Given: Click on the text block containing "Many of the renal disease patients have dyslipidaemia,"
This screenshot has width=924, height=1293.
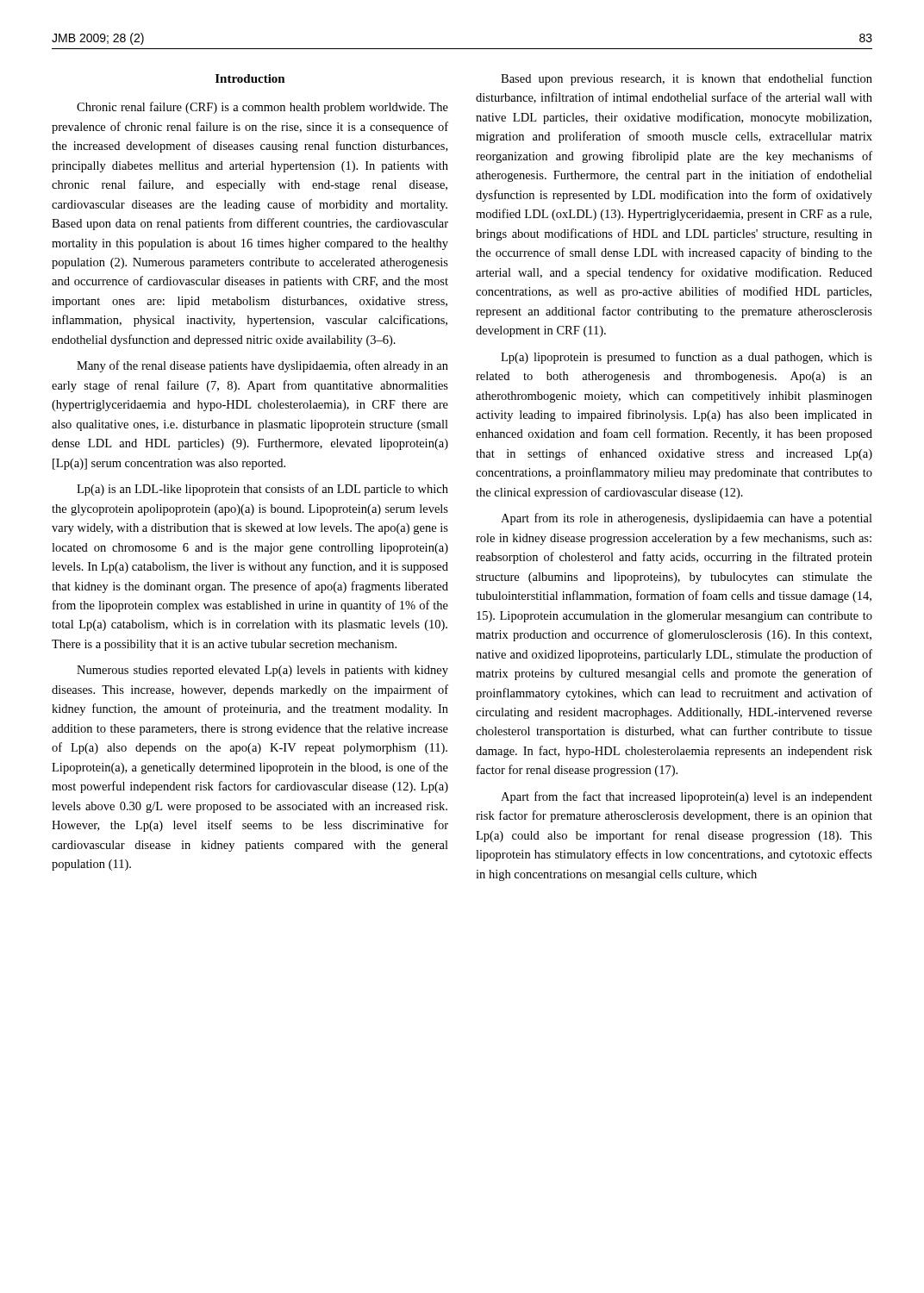Looking at the screenshot, I should click(x=250, y=414).
